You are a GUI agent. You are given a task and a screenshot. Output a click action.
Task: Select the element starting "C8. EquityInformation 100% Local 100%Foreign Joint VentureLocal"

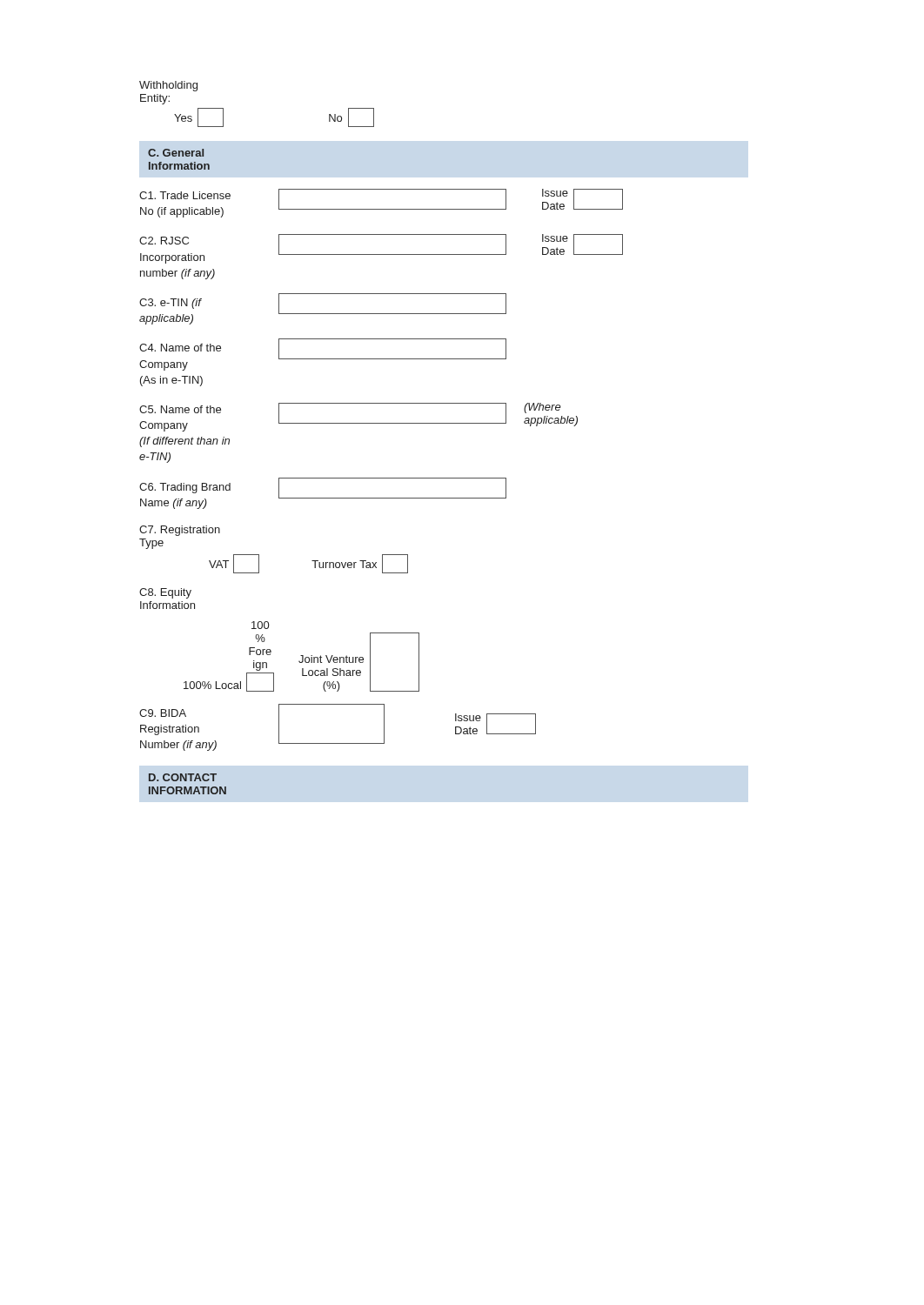coord(165,593)
